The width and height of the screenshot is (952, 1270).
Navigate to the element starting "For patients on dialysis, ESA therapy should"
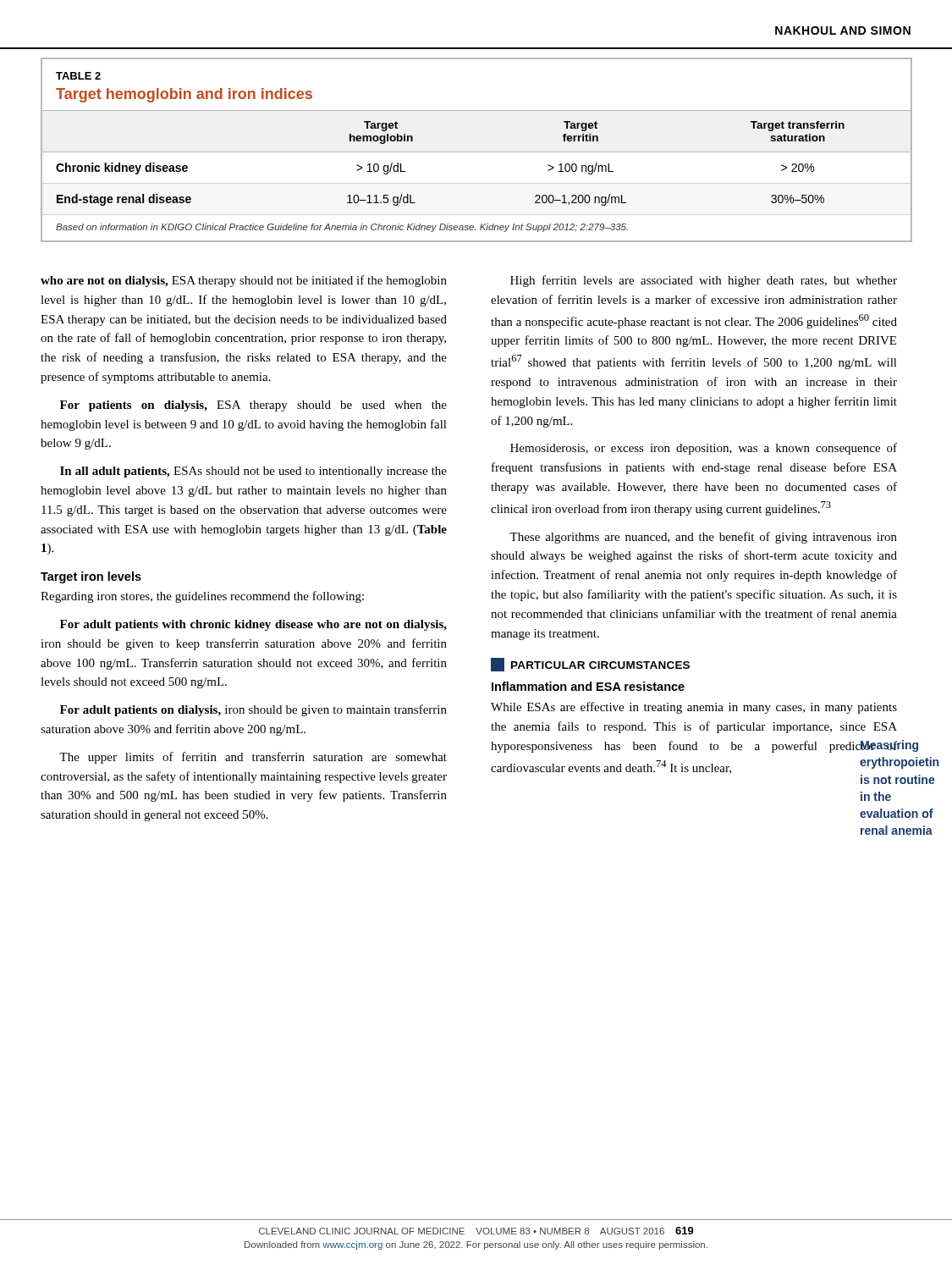pyautogui.click(x=244, y=424)
